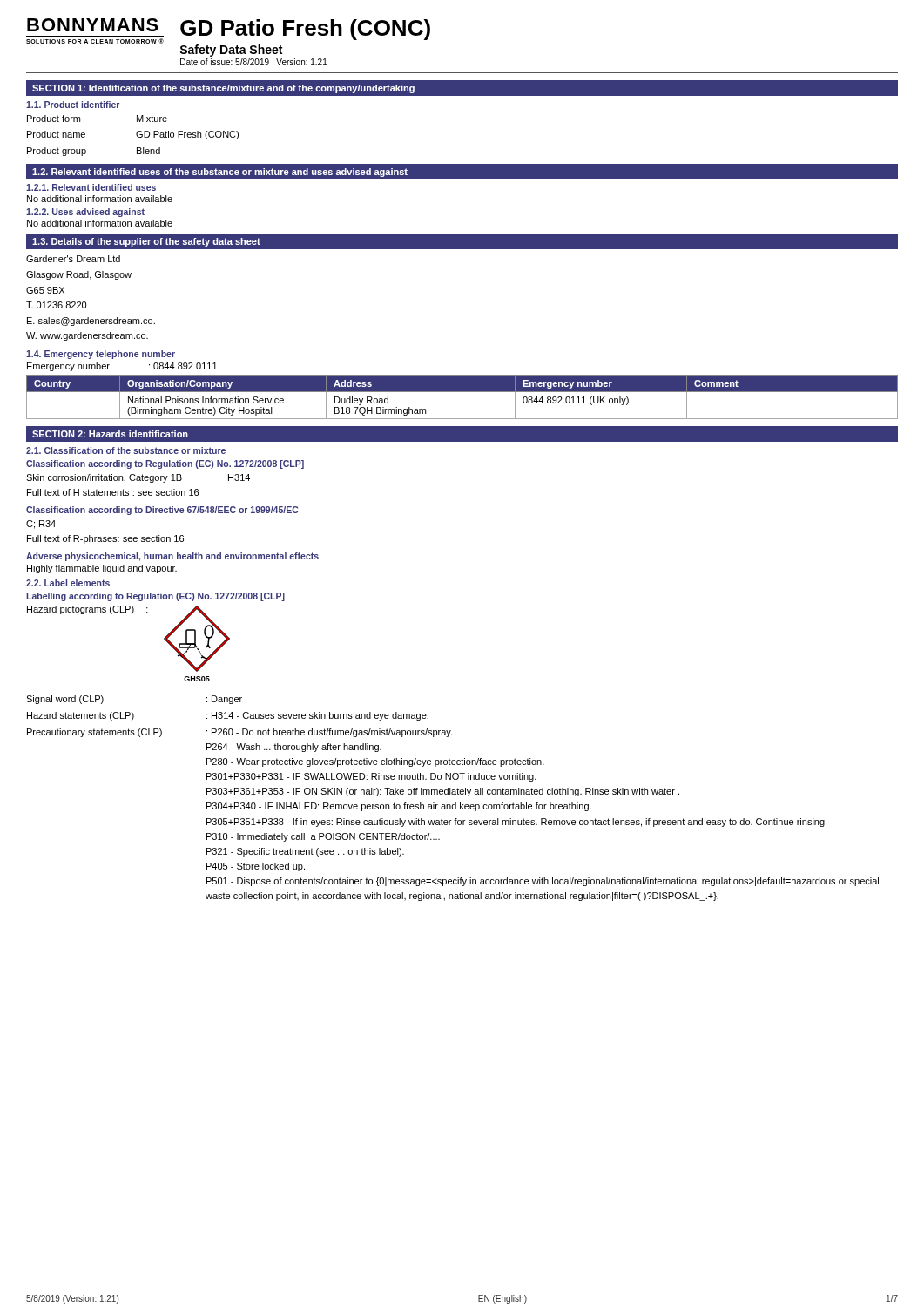Find the section header on this page that starts "1.3. Details of the supplier of the safety"

click(x=146, y=242)
